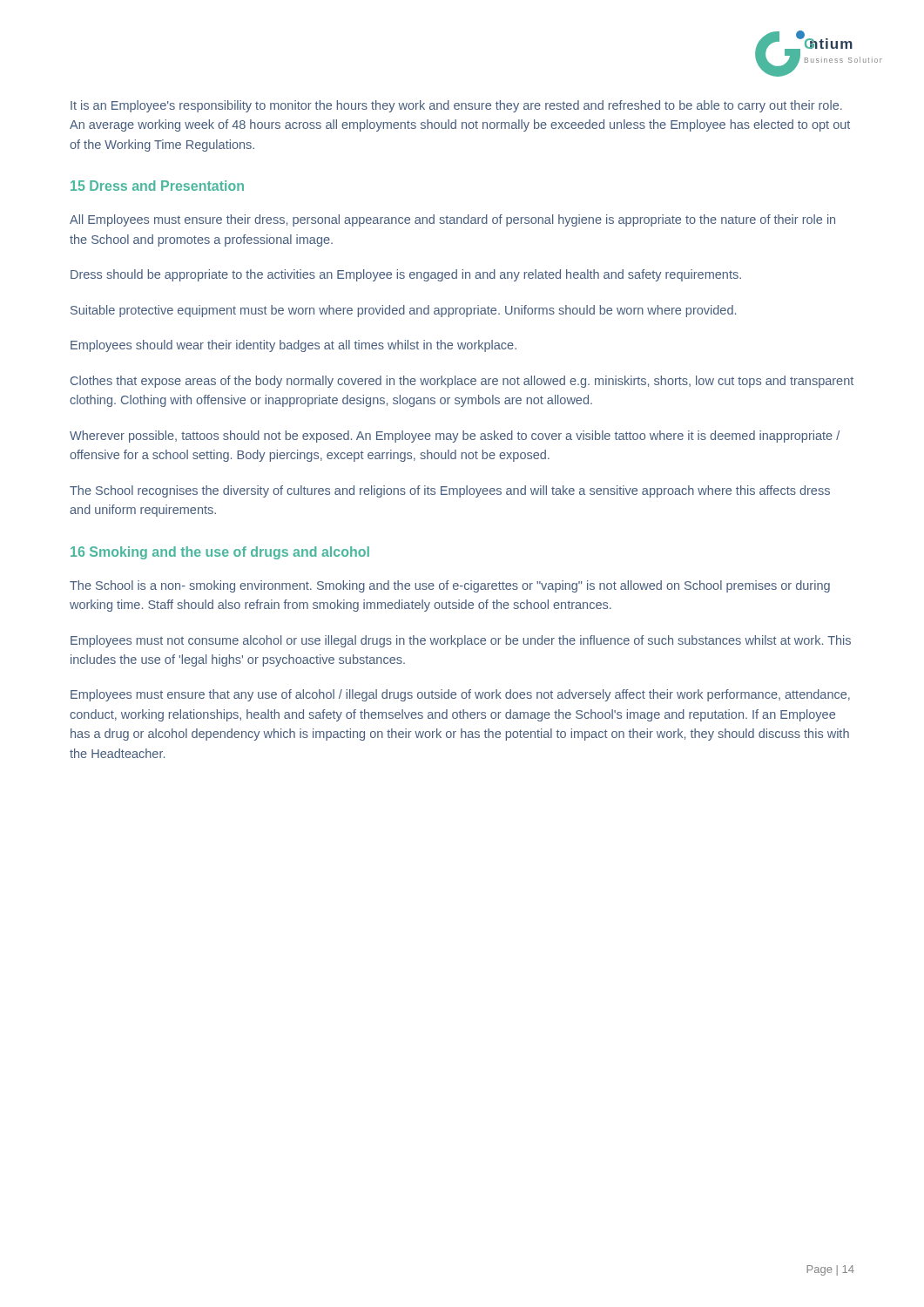Image resolution: width=924 pixels, height=1307 pixels.
Task: Find the text block that says "The School is a non- smoking environment. Smoking"
Action: coord(450,595)
